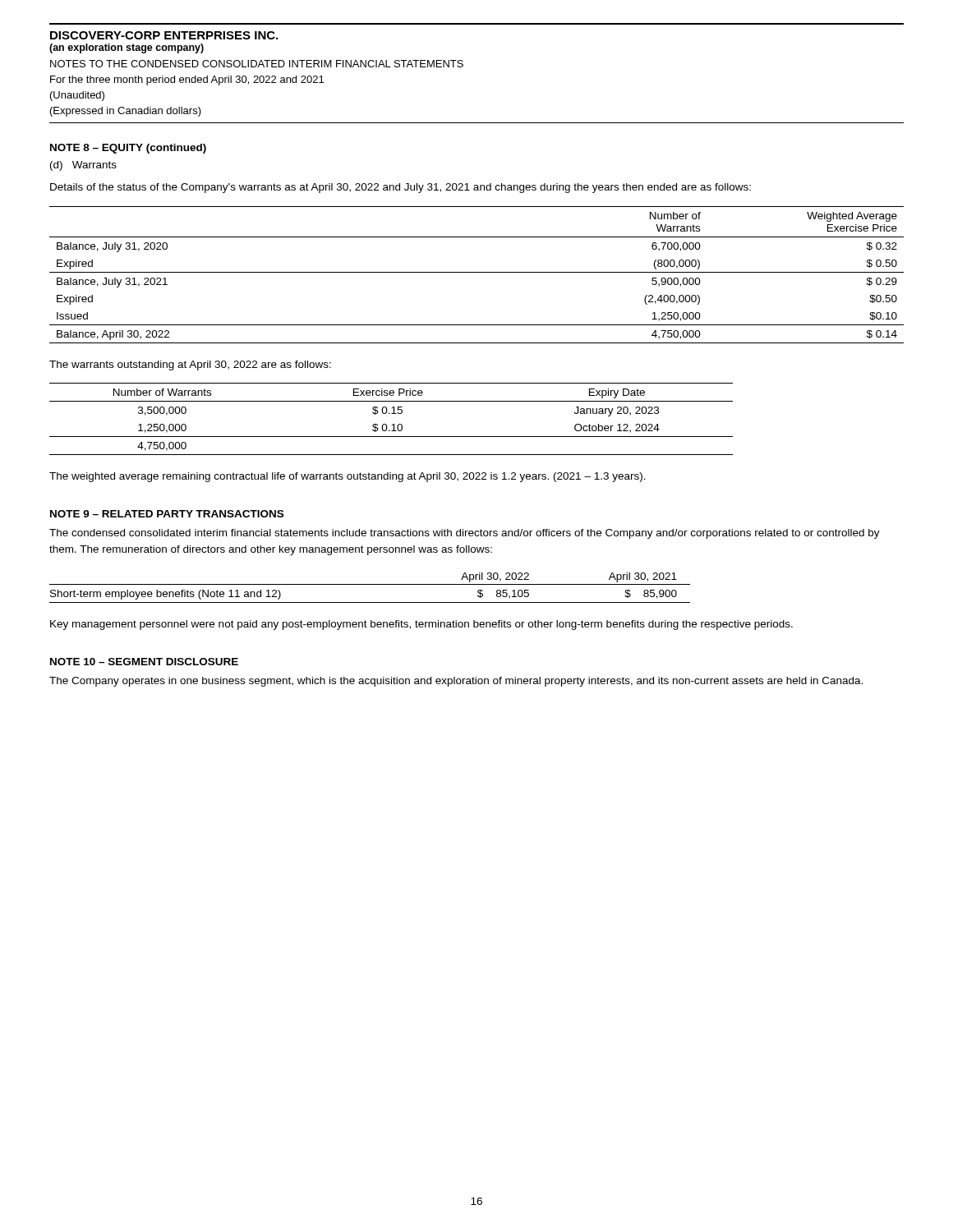Point to the text starting "The Company operates in one business segment, which"
Screen dimensions: 1232x953
(x=456, y=680)
